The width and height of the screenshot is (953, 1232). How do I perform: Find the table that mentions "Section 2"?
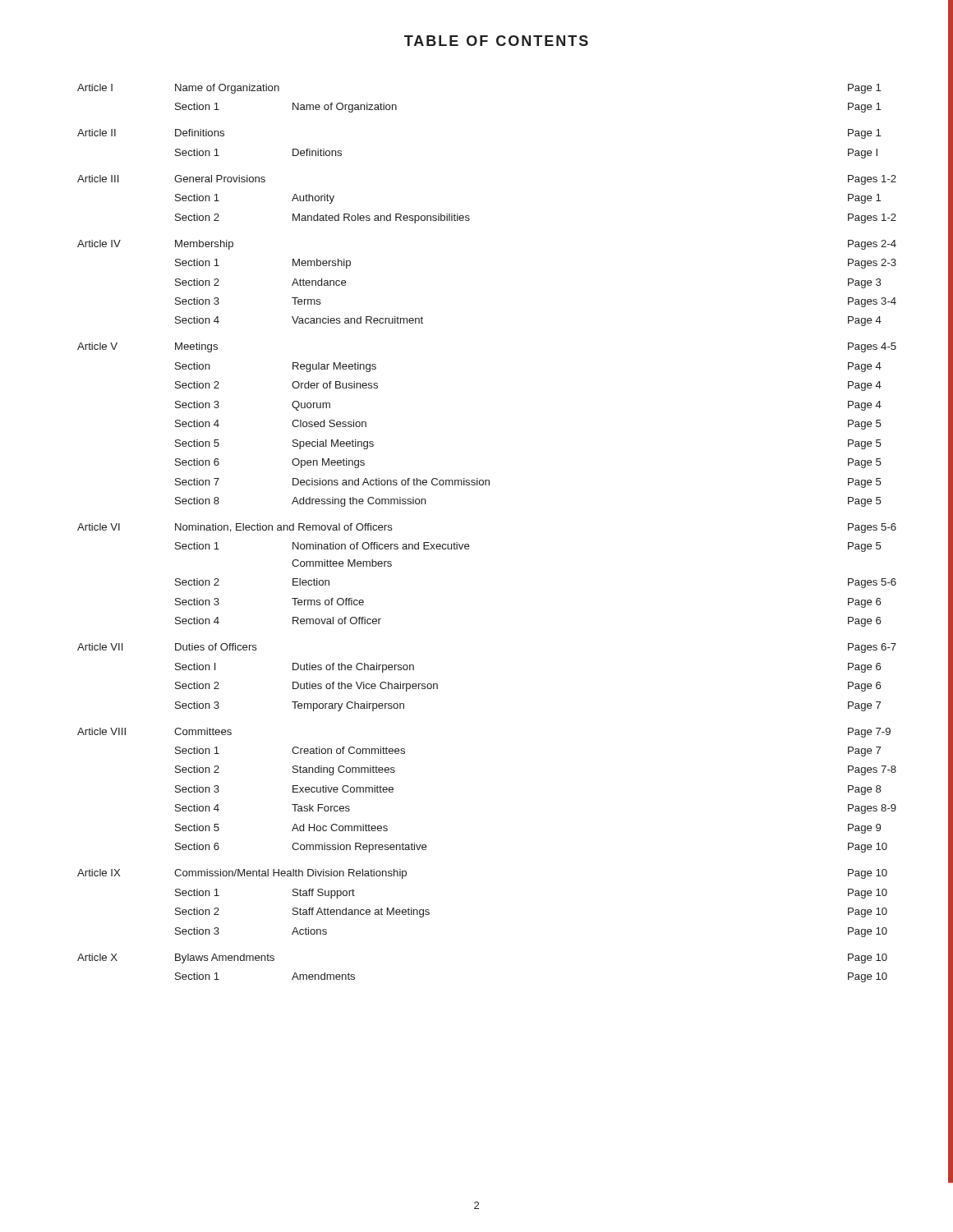pyautogui.click(x=497, y=530)
